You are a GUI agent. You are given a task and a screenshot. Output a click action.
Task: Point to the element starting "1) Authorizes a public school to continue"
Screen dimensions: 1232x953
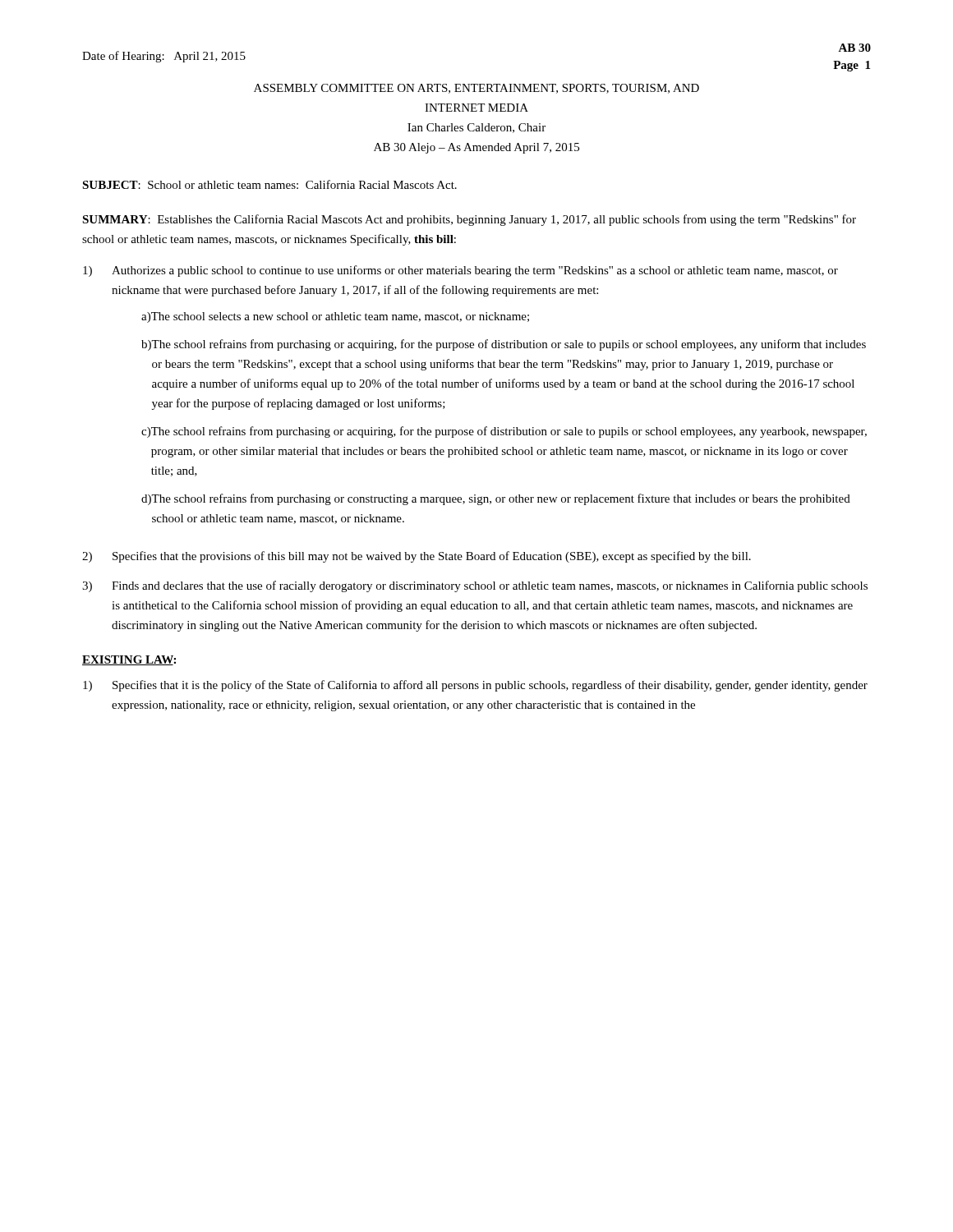tap(476, 398)
